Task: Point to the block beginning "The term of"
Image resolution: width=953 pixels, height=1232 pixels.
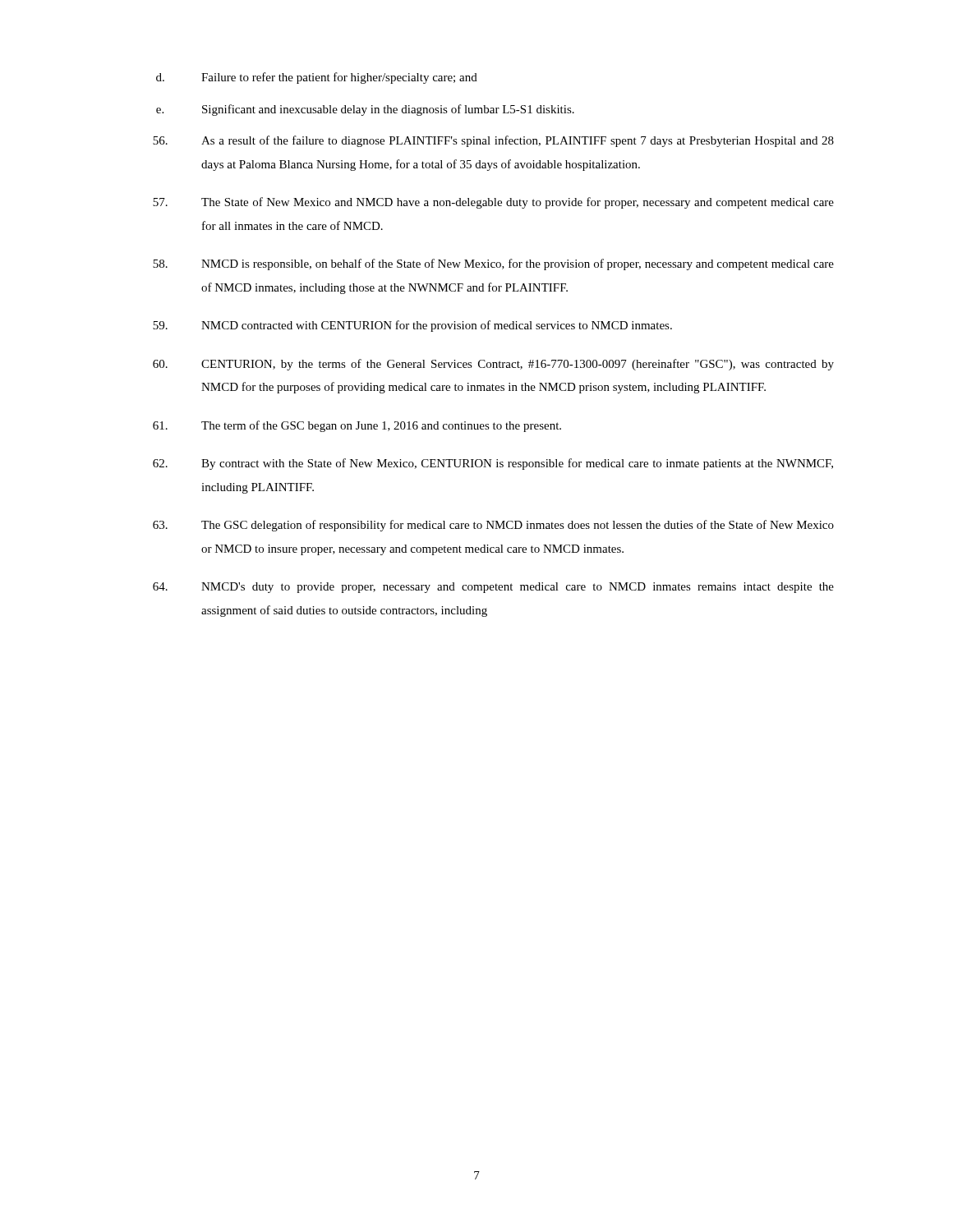Action: click(476, 425)
